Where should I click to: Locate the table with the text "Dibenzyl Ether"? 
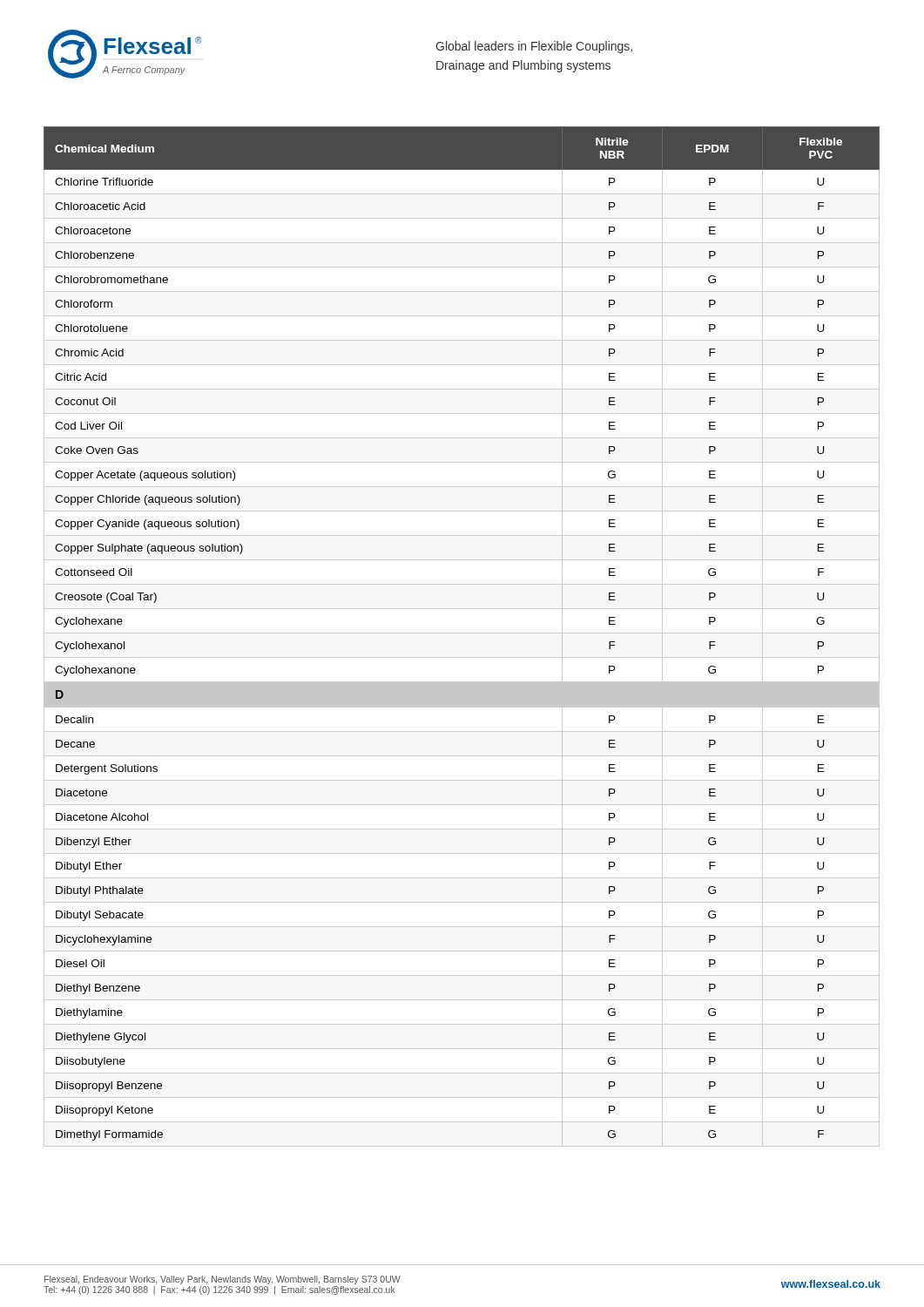(462, 637)
